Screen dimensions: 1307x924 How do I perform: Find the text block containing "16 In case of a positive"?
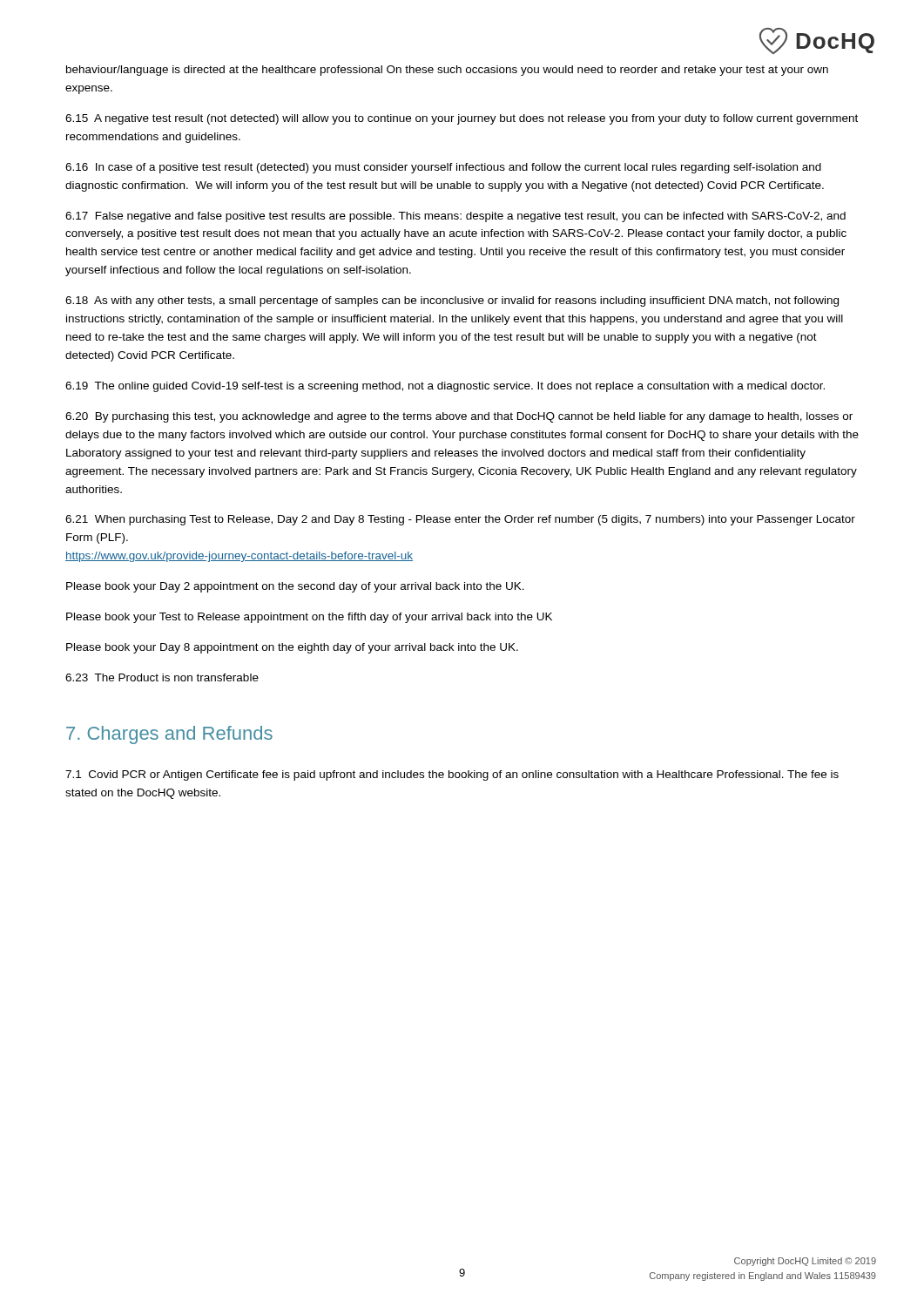(445, 176)
